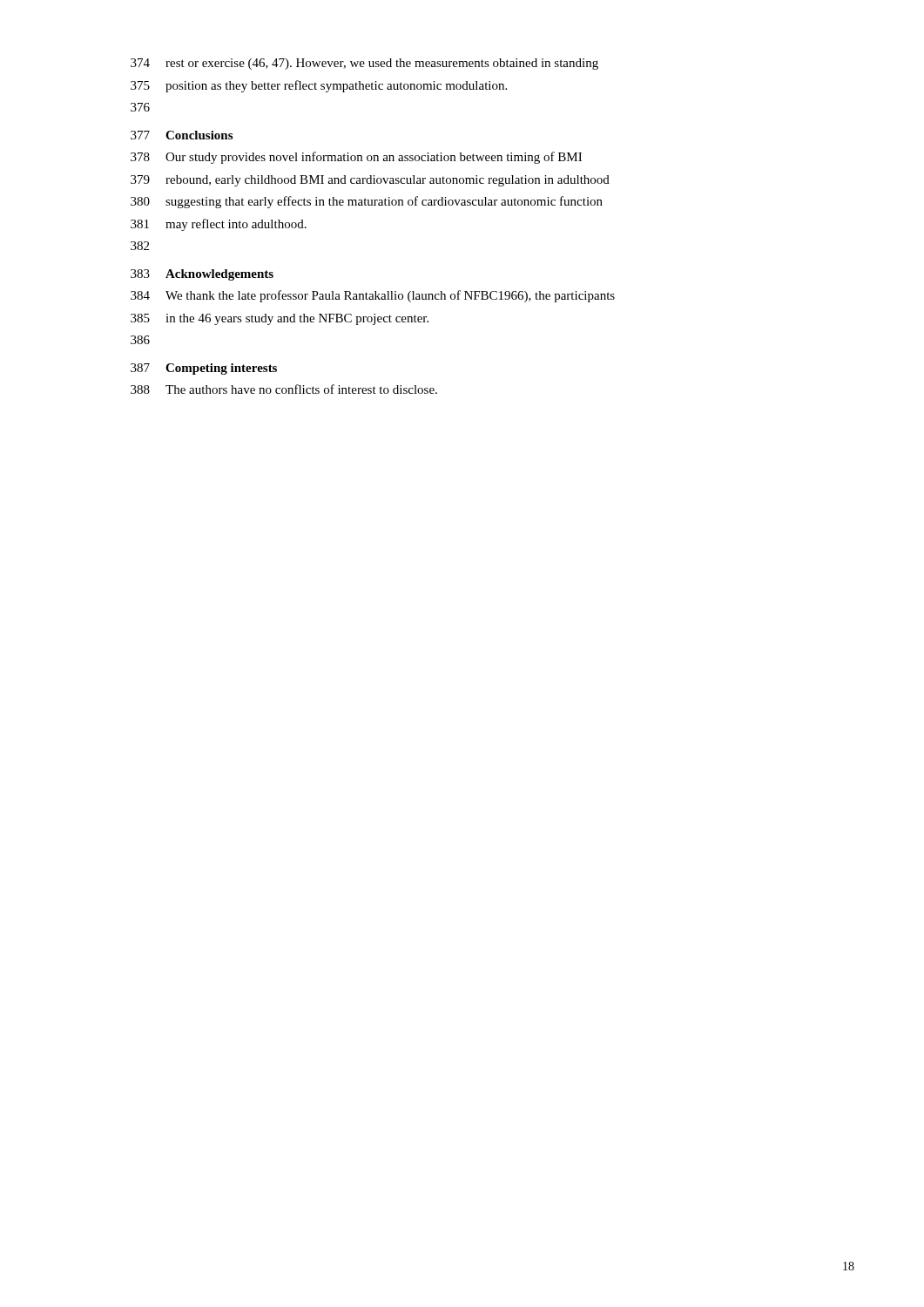924x1307 pixels.
Task: Locate the text block containing "378 Our study provides novel"
Action: coord(479,157)
